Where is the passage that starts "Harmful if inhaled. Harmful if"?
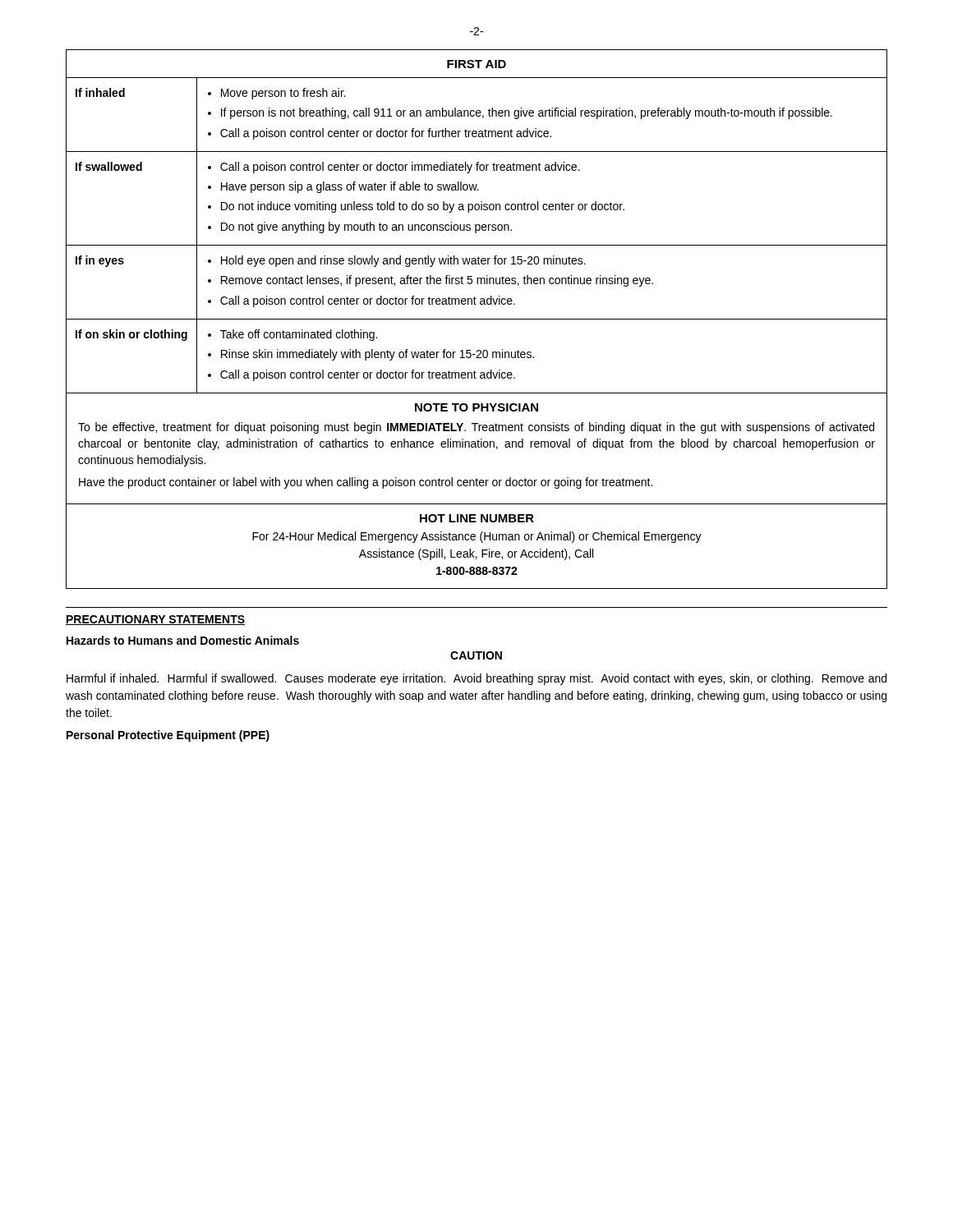 point(476,696)
